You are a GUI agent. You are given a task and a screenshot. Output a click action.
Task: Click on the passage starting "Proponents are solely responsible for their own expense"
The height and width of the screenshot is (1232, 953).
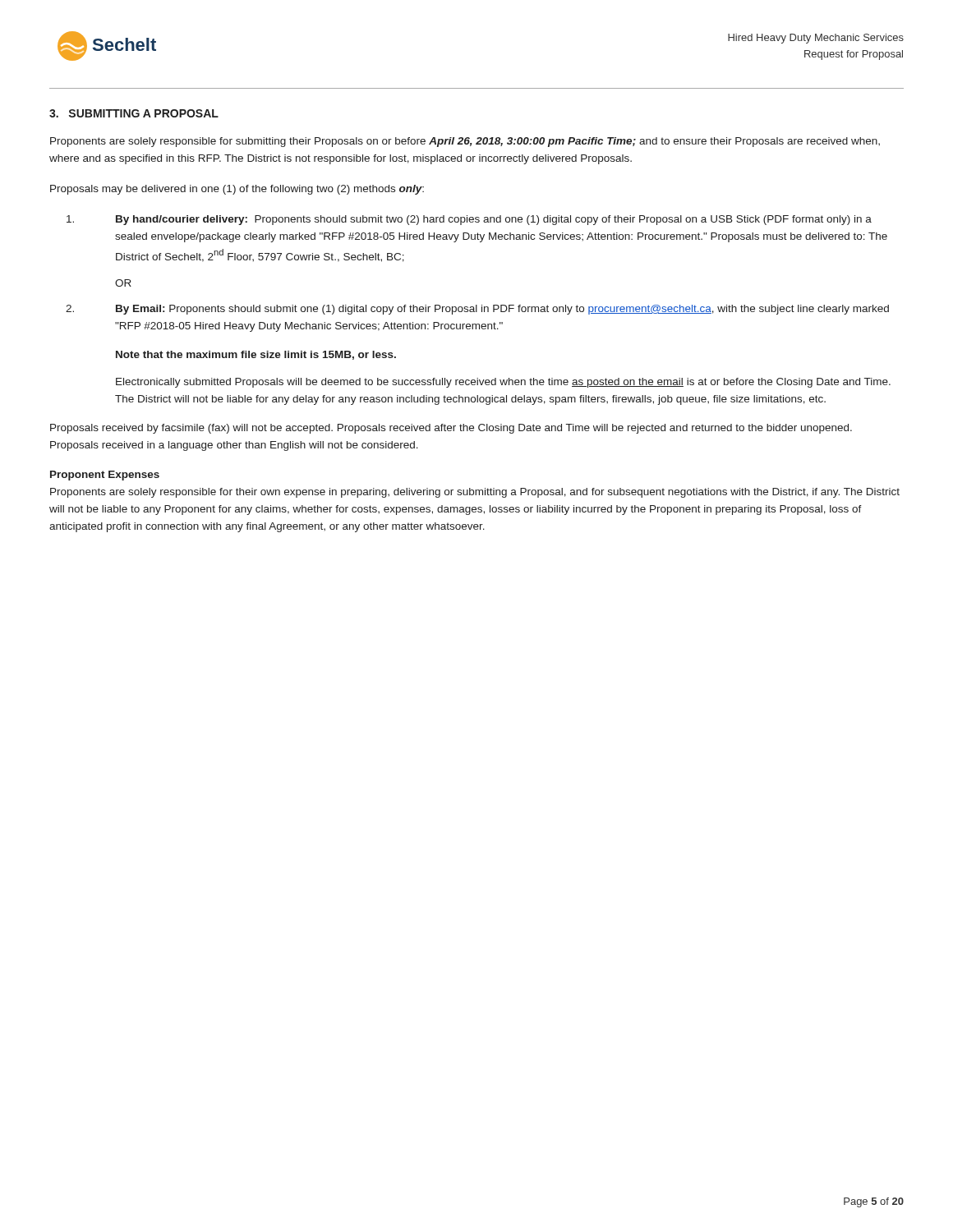click(474, 509)
